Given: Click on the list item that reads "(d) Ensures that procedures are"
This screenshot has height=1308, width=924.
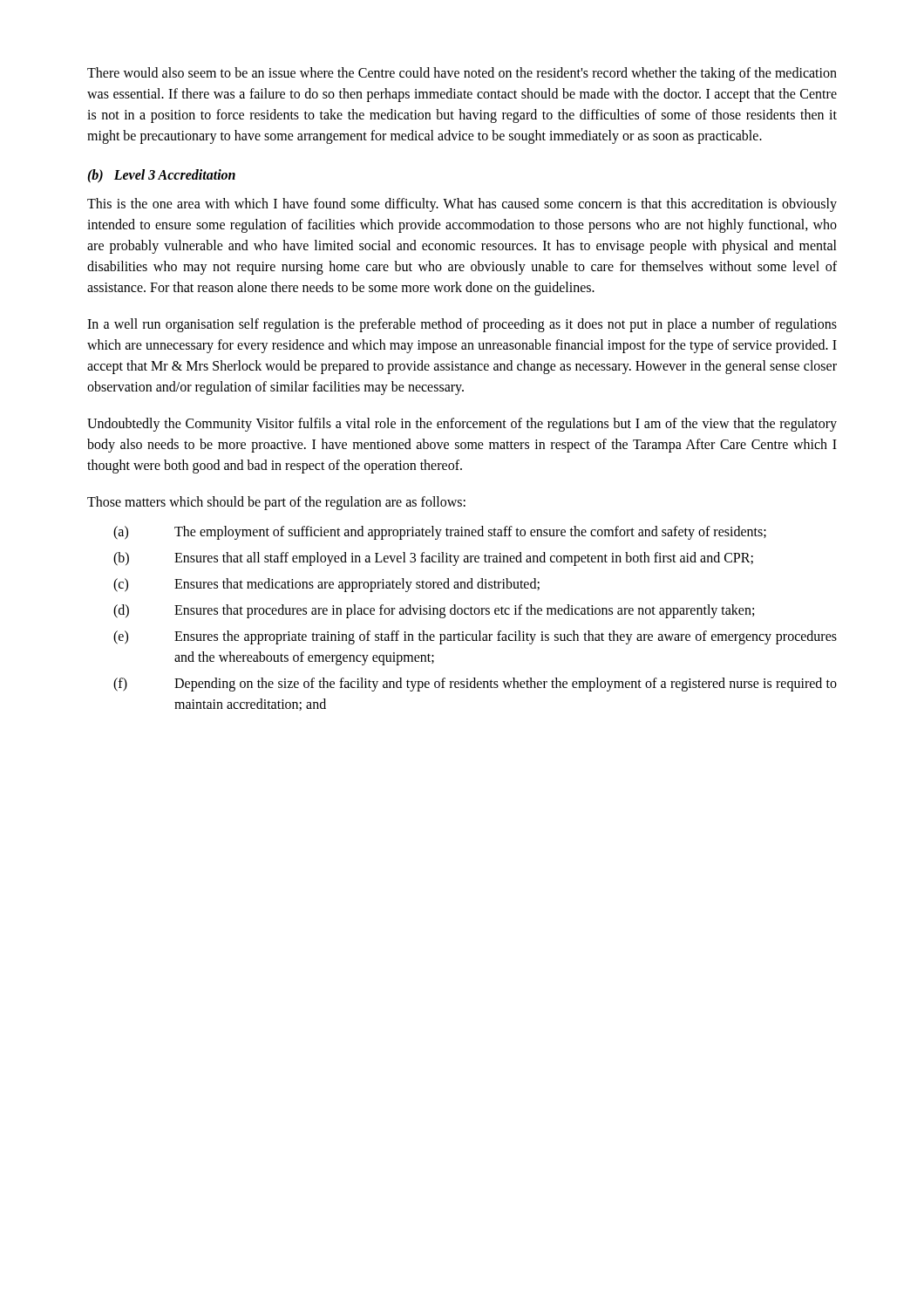Looking at the screenshot, I should pyautogui.click(x=462, y=610).
